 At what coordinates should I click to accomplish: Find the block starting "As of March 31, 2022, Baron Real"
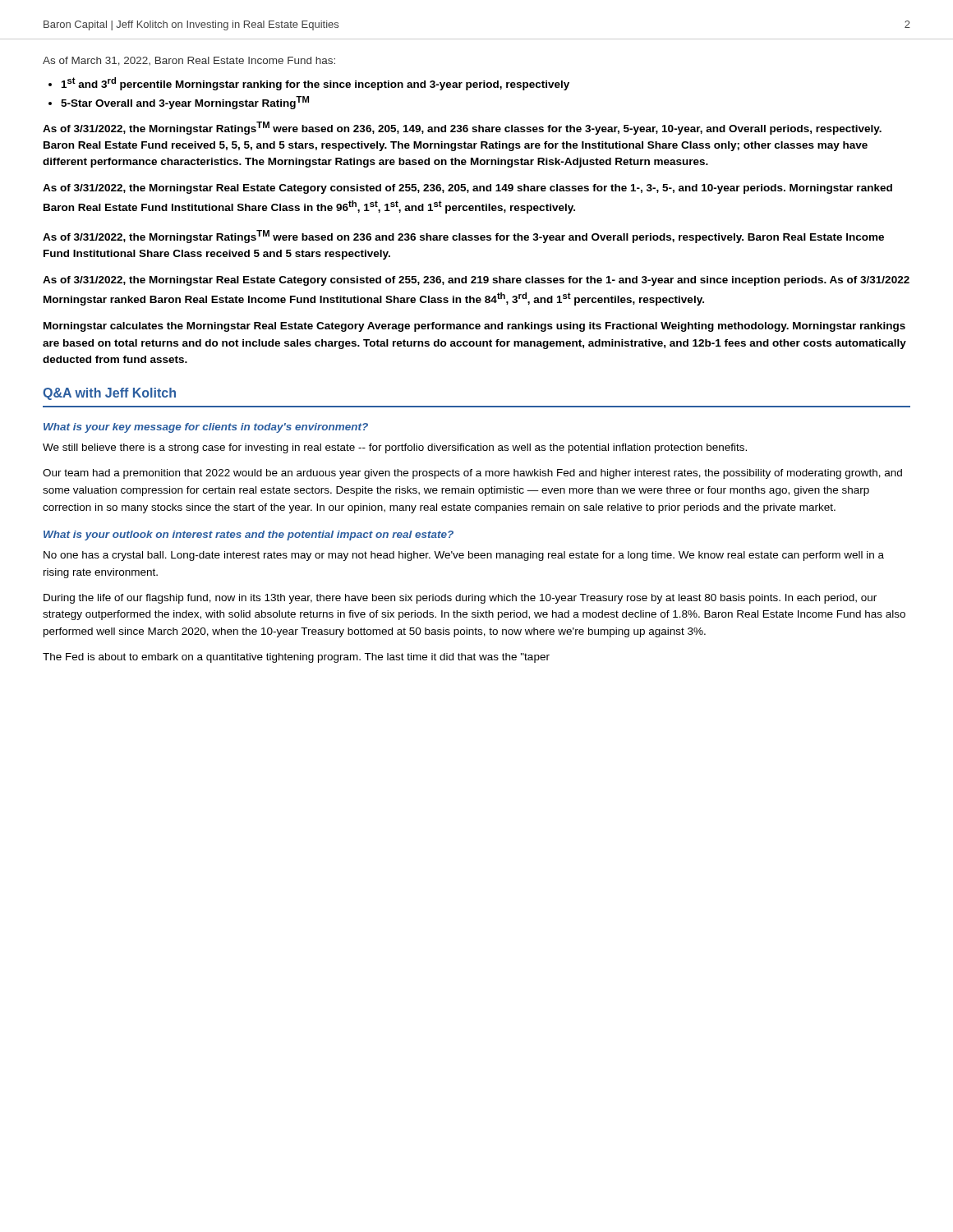[x=189, y=60]
